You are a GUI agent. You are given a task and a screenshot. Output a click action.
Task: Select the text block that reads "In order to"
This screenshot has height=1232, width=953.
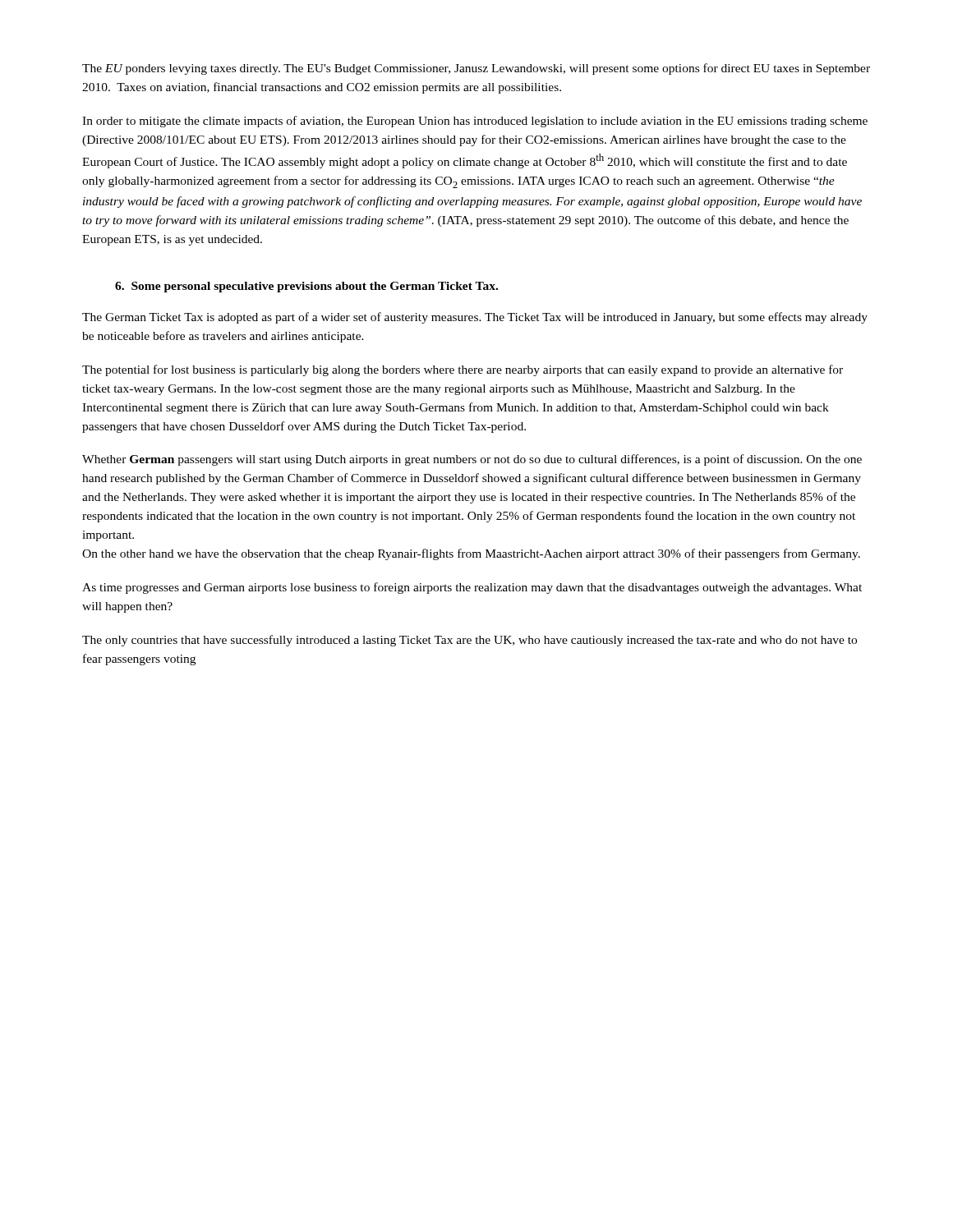click(475, 179)
